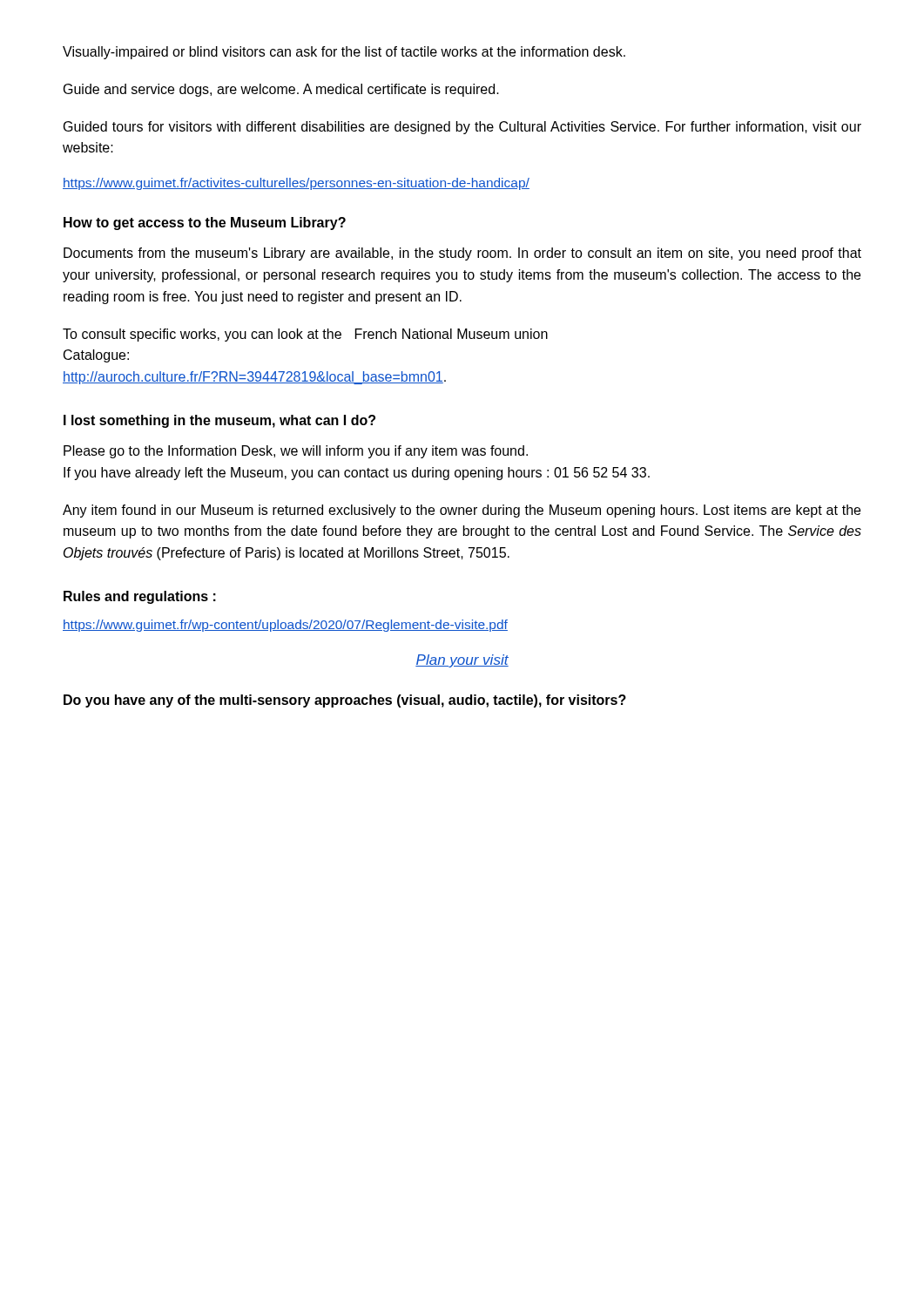Select the text block containing "Documents from the museum's Library"
Screen dimensions: 1307x924
click(462, 275)
